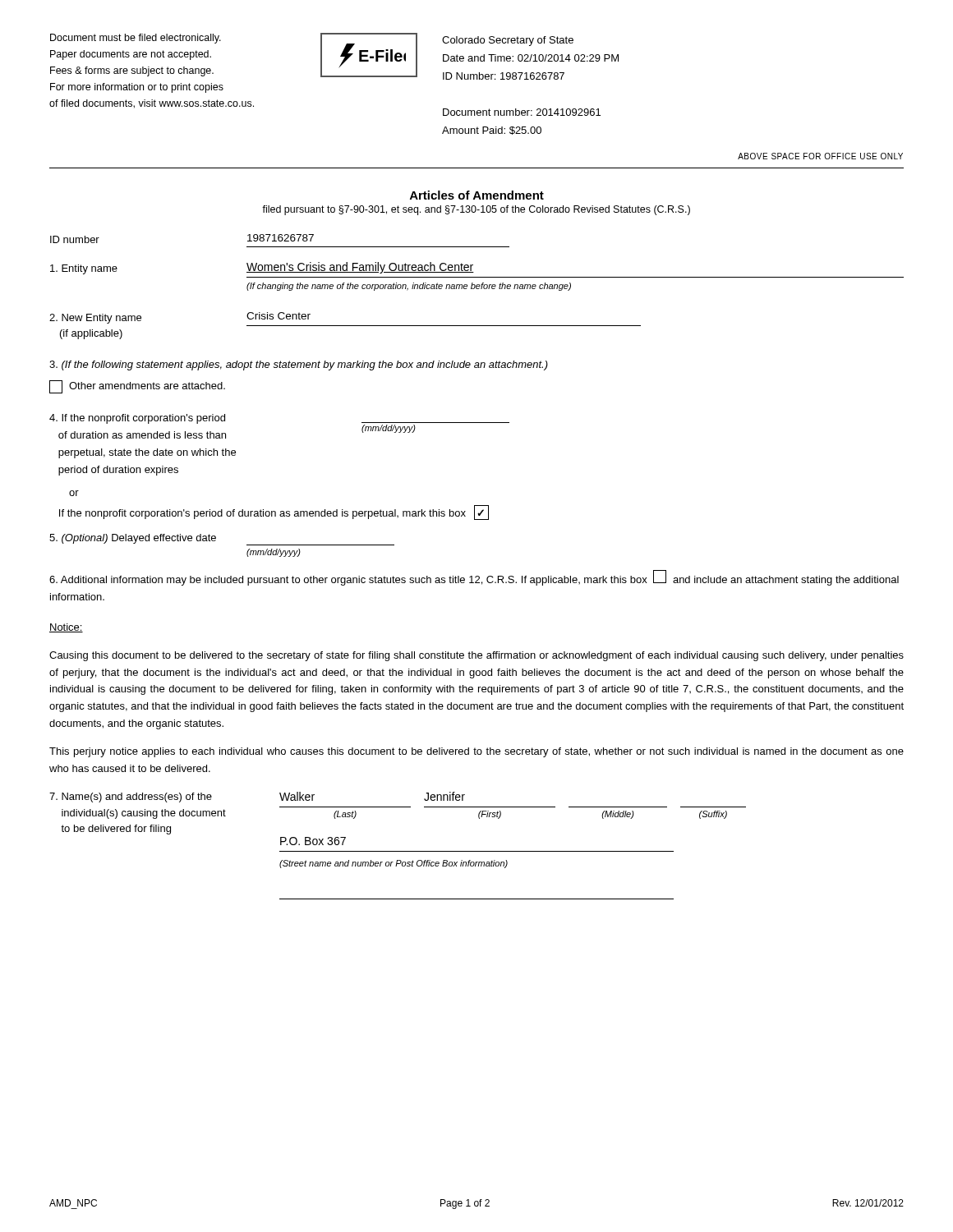Find the text block that reads "Document must be filed electronically. Paper"
Screen dimensions: 1232x953
tap(152, 71)
